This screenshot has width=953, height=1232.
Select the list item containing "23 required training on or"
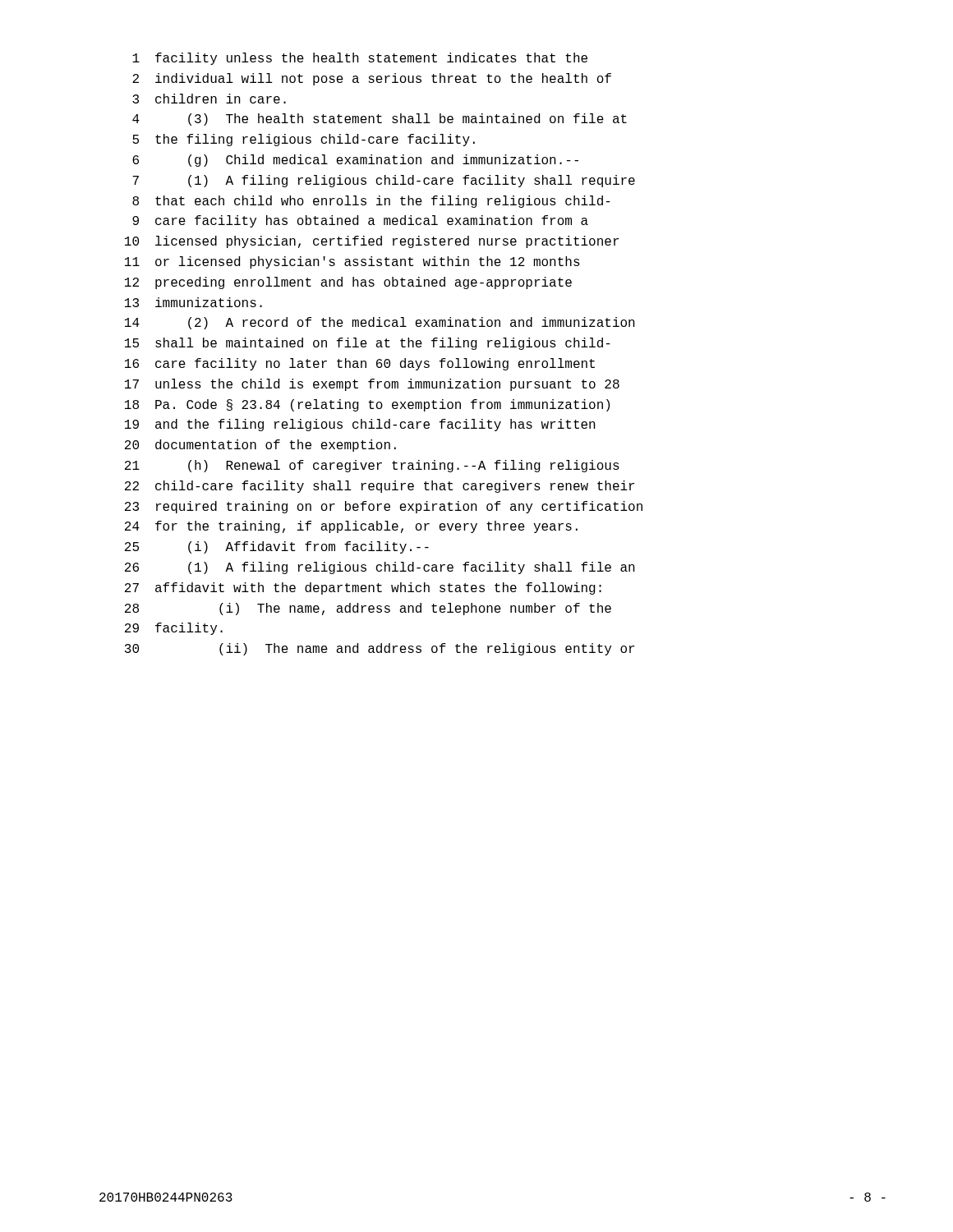click(493, 508)
